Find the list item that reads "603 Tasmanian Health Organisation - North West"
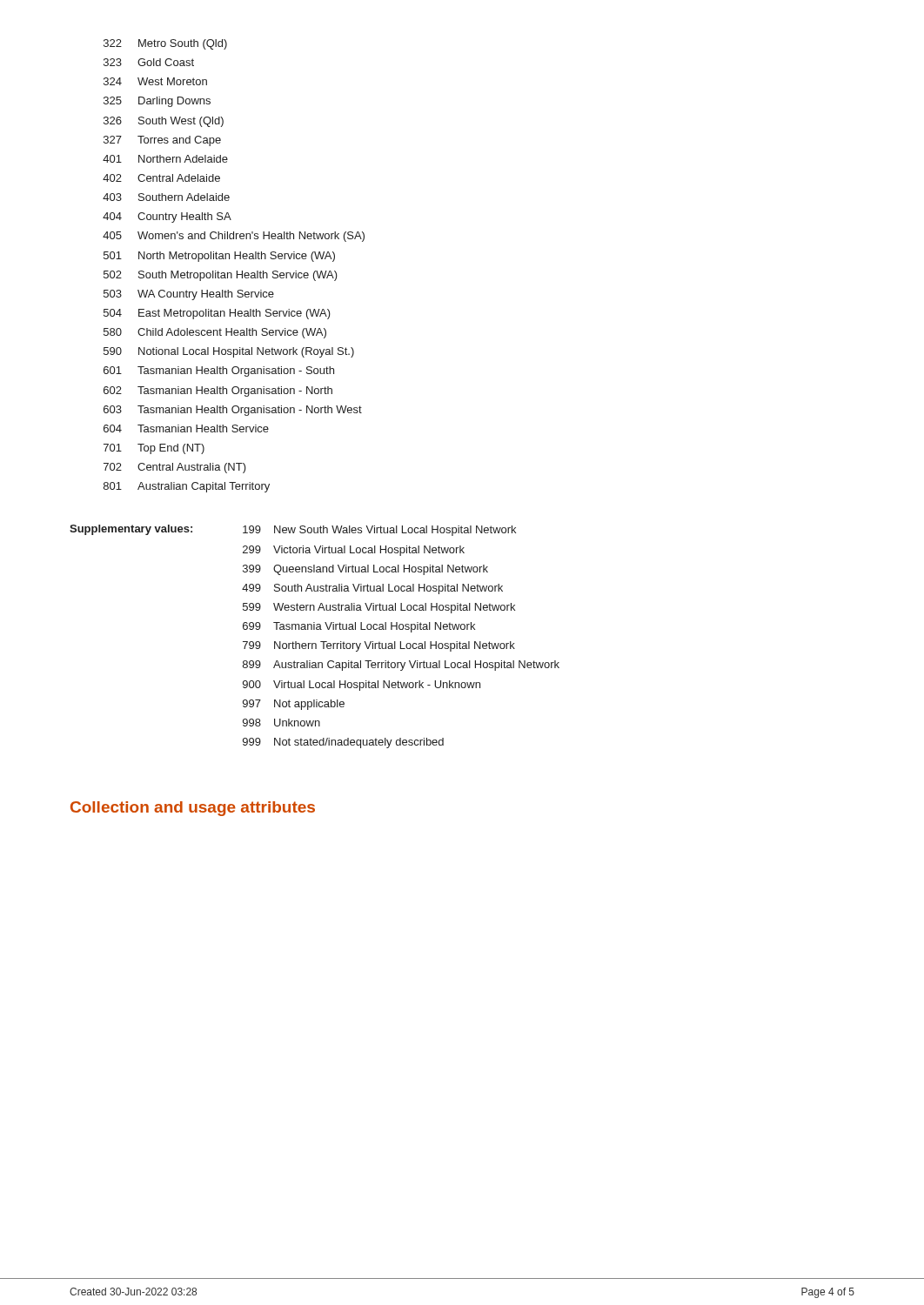924x1305 pixels. (216, 410)
